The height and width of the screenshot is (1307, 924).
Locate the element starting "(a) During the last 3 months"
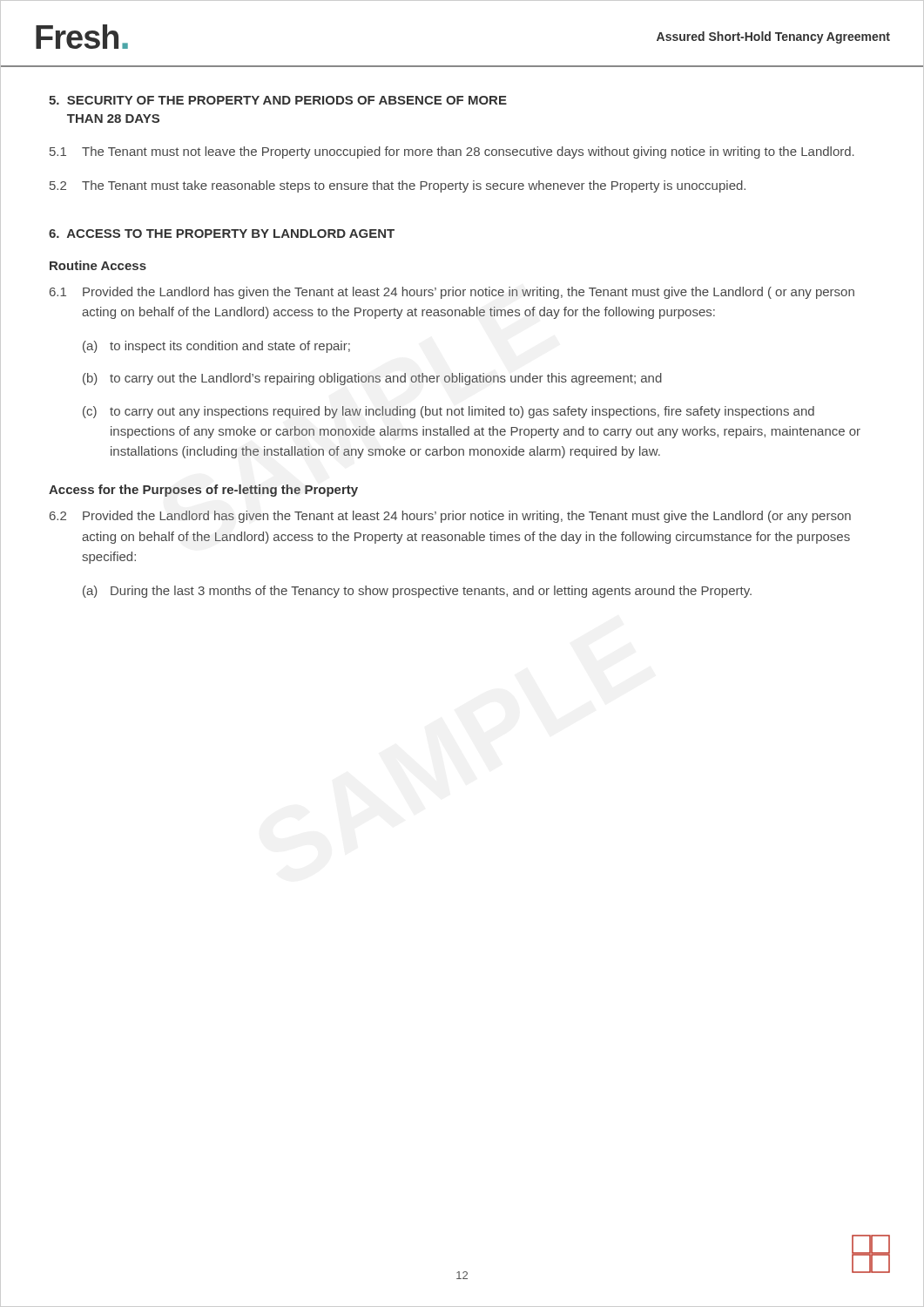tap(479, 590)
